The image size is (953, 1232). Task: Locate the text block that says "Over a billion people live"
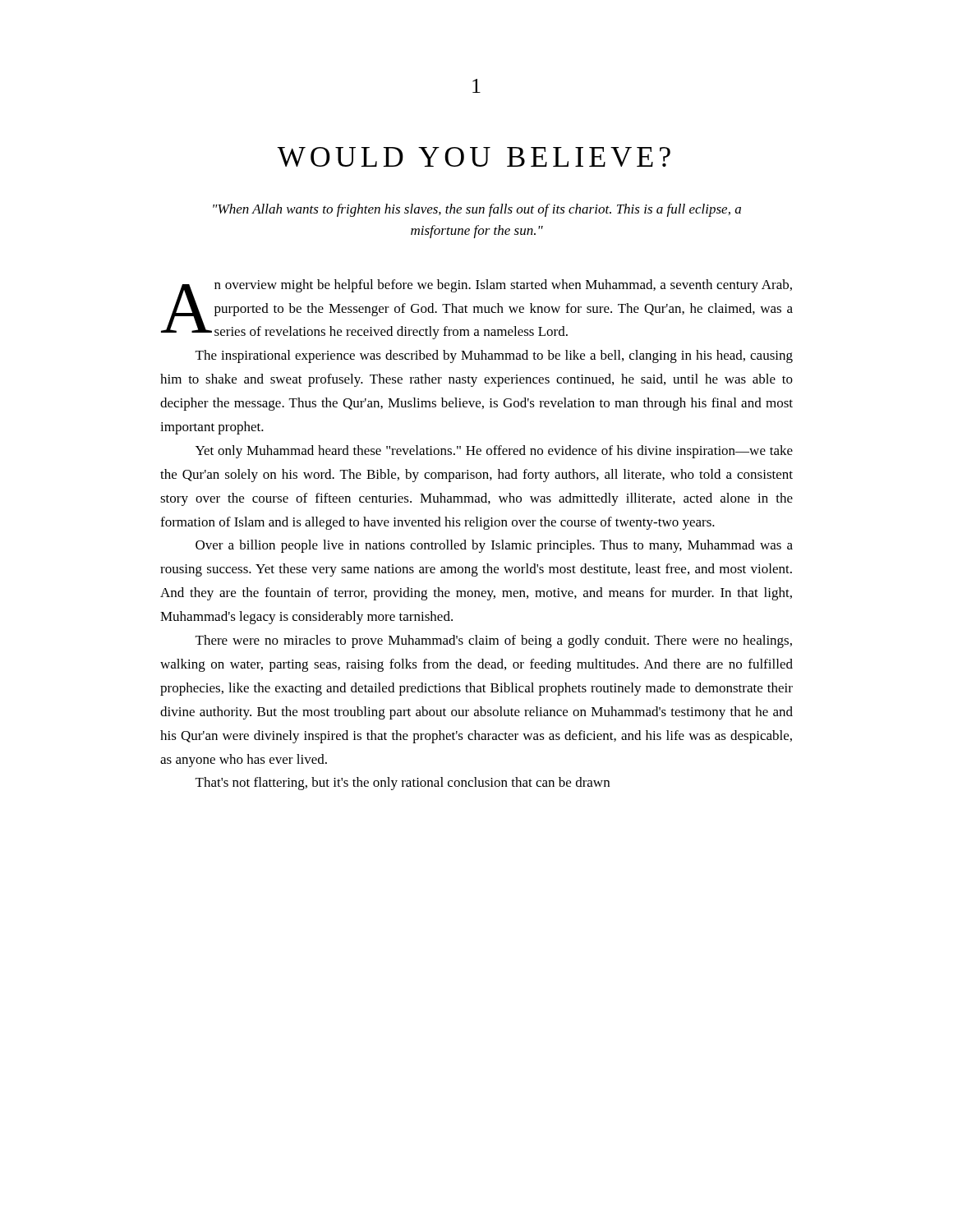pos(476,581)
